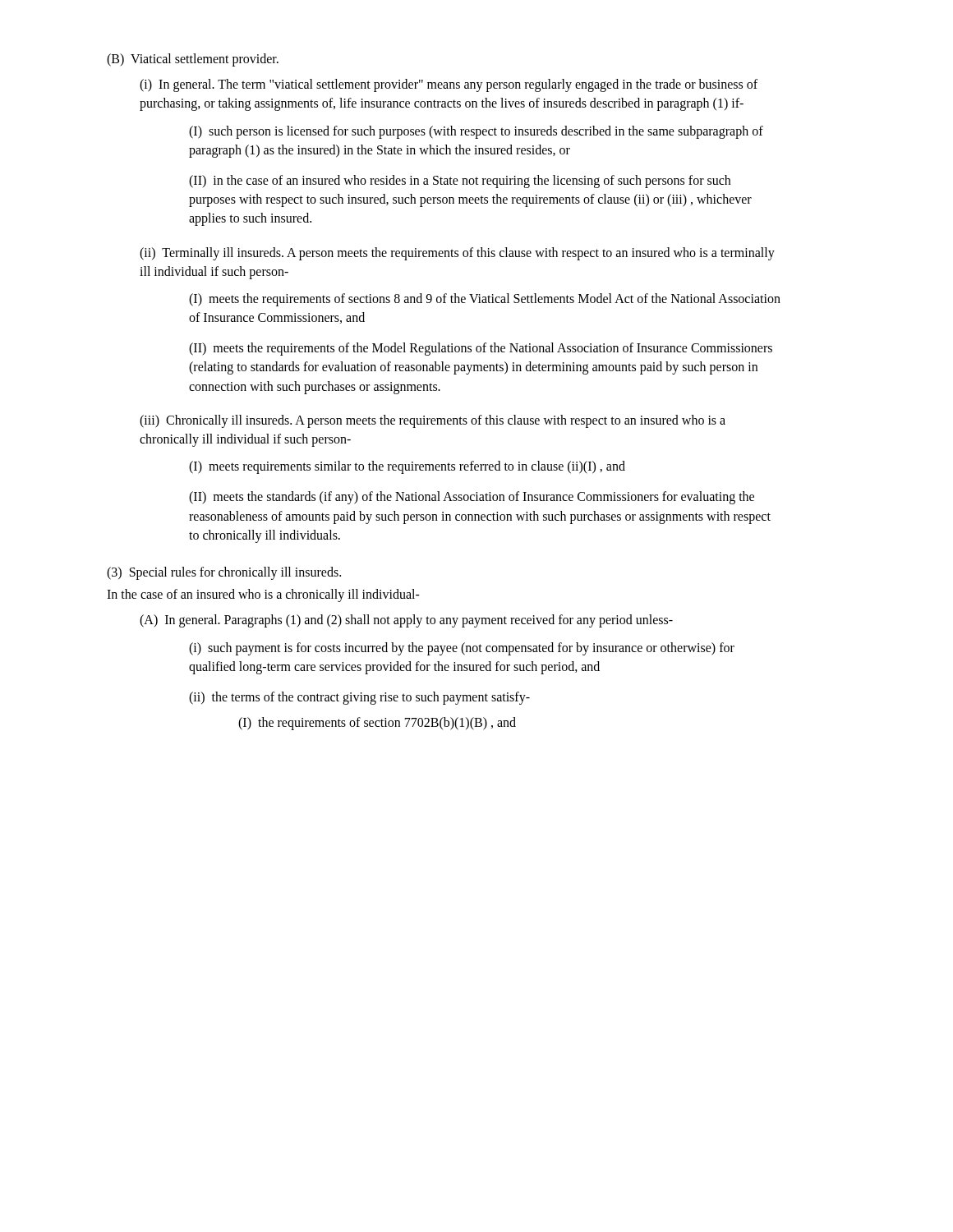Select the text block starting "(B) Viatical settlement provider."

[193, 59]
